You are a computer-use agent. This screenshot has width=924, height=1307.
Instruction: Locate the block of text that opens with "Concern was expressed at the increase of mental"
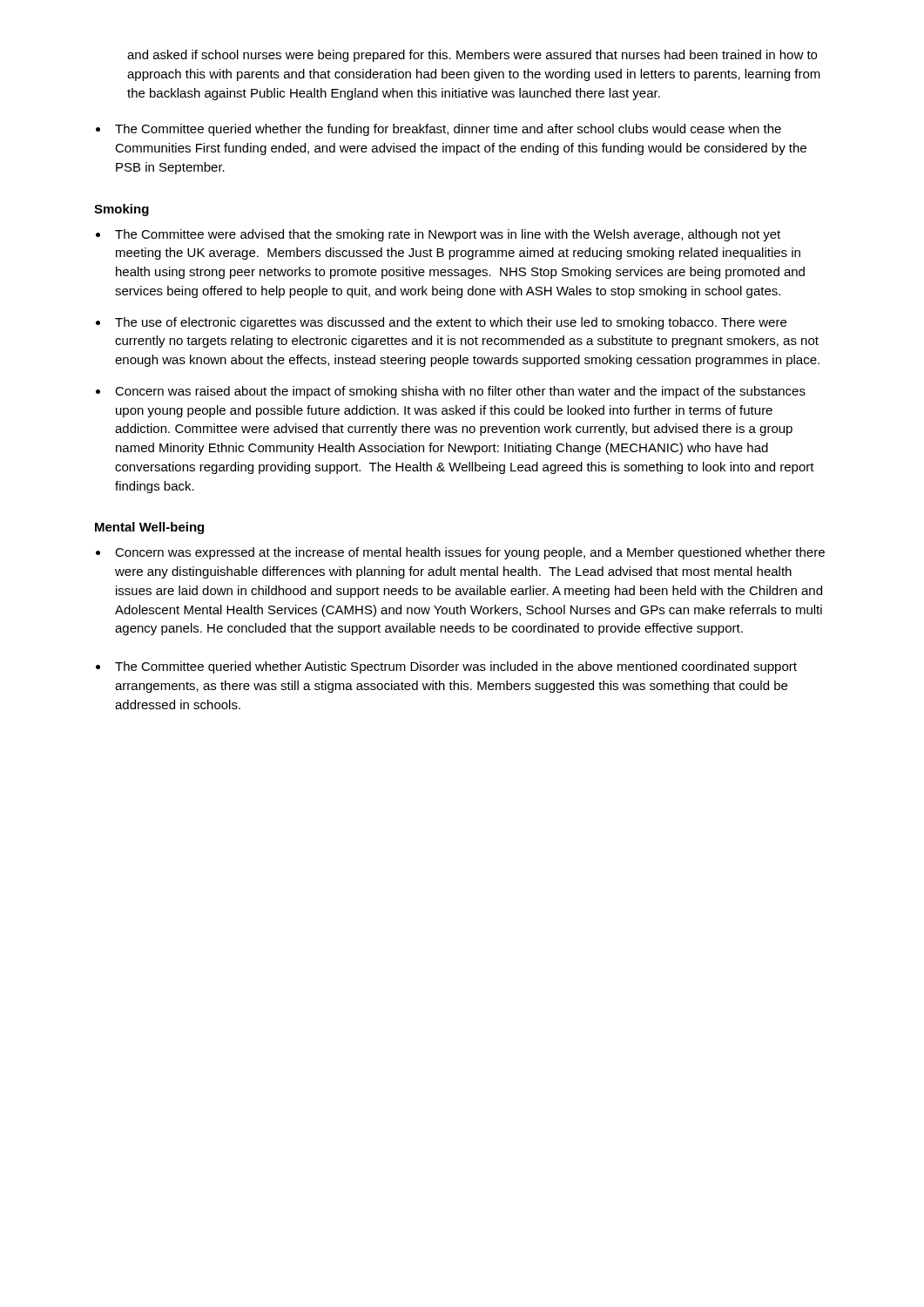tap(470, 590)
